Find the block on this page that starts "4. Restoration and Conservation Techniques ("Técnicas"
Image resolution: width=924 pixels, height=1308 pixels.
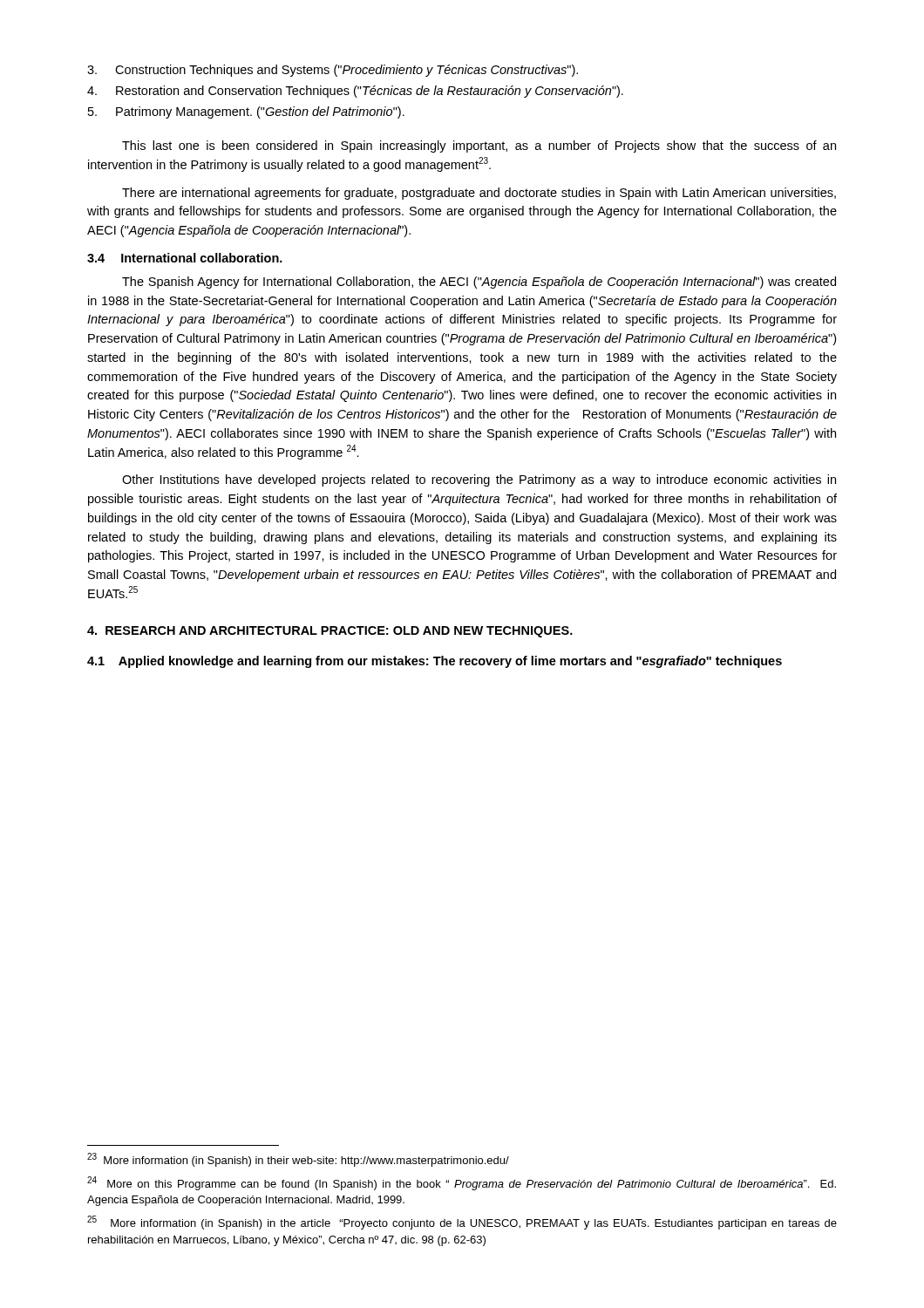coord(462,91)
